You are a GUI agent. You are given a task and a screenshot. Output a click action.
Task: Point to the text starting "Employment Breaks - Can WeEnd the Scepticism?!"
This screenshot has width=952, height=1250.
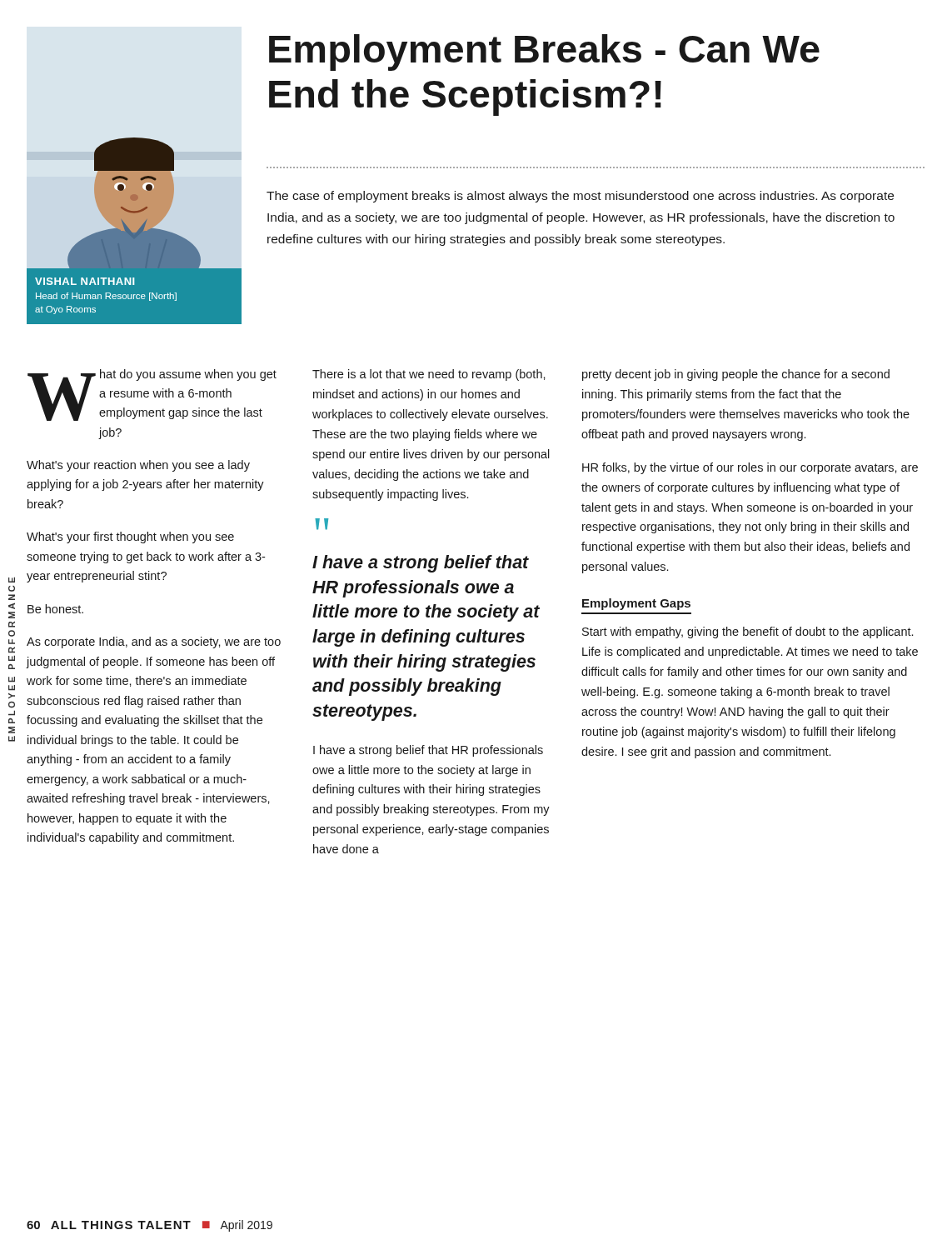pos(596,72)
